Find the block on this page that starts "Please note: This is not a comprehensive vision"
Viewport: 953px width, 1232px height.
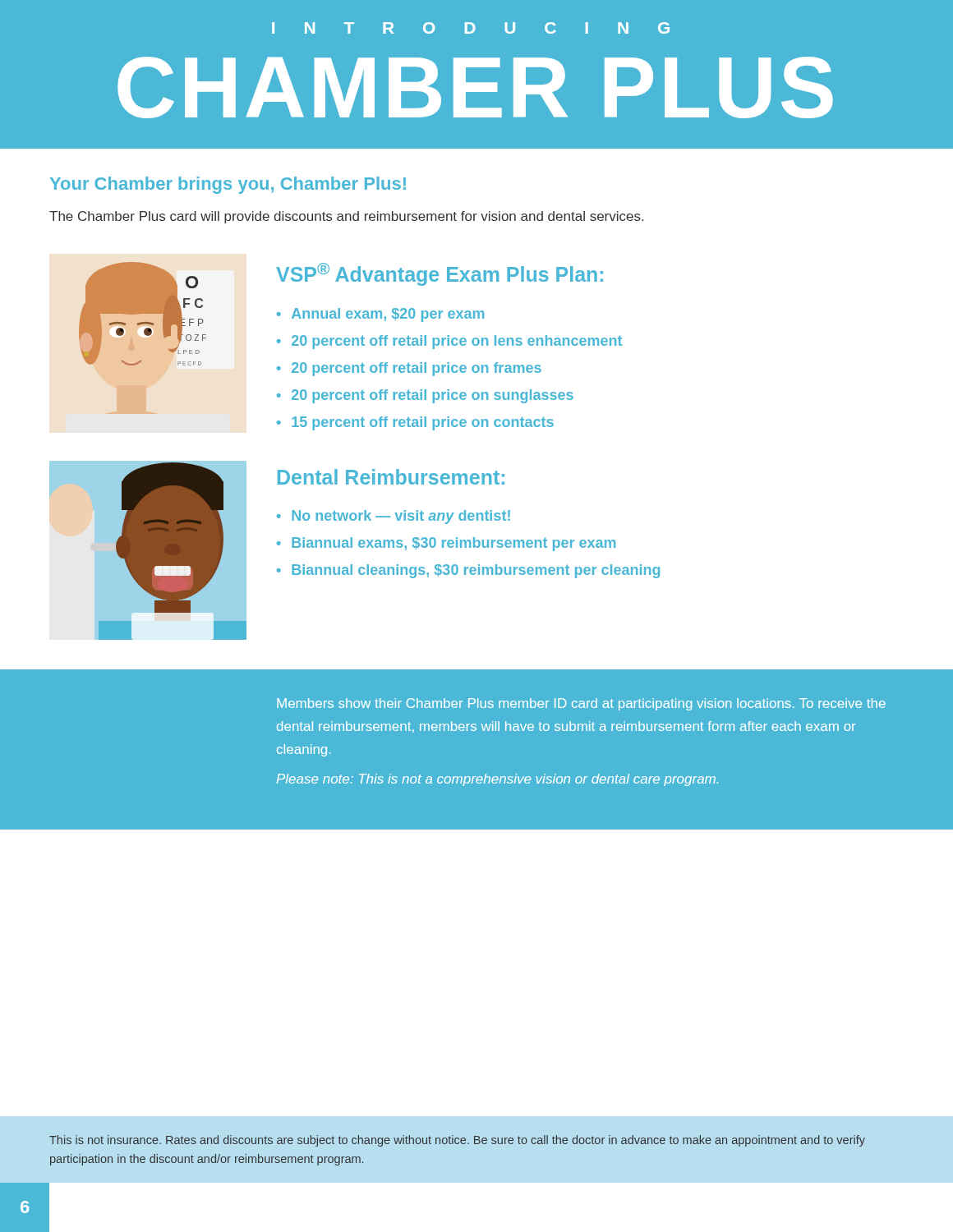point(498,779)
